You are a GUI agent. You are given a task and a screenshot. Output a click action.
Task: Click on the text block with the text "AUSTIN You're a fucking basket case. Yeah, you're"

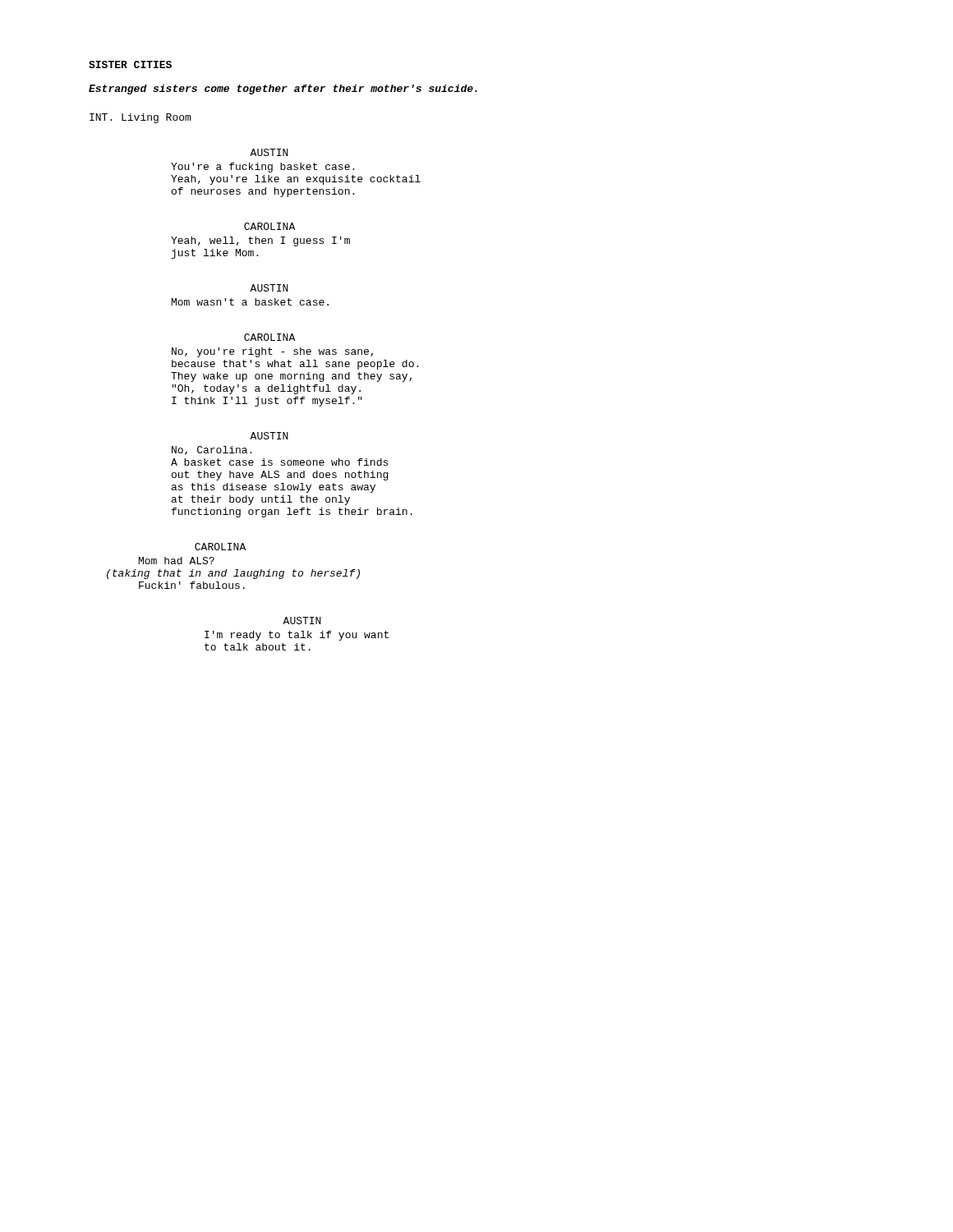(x=343, y=172)
